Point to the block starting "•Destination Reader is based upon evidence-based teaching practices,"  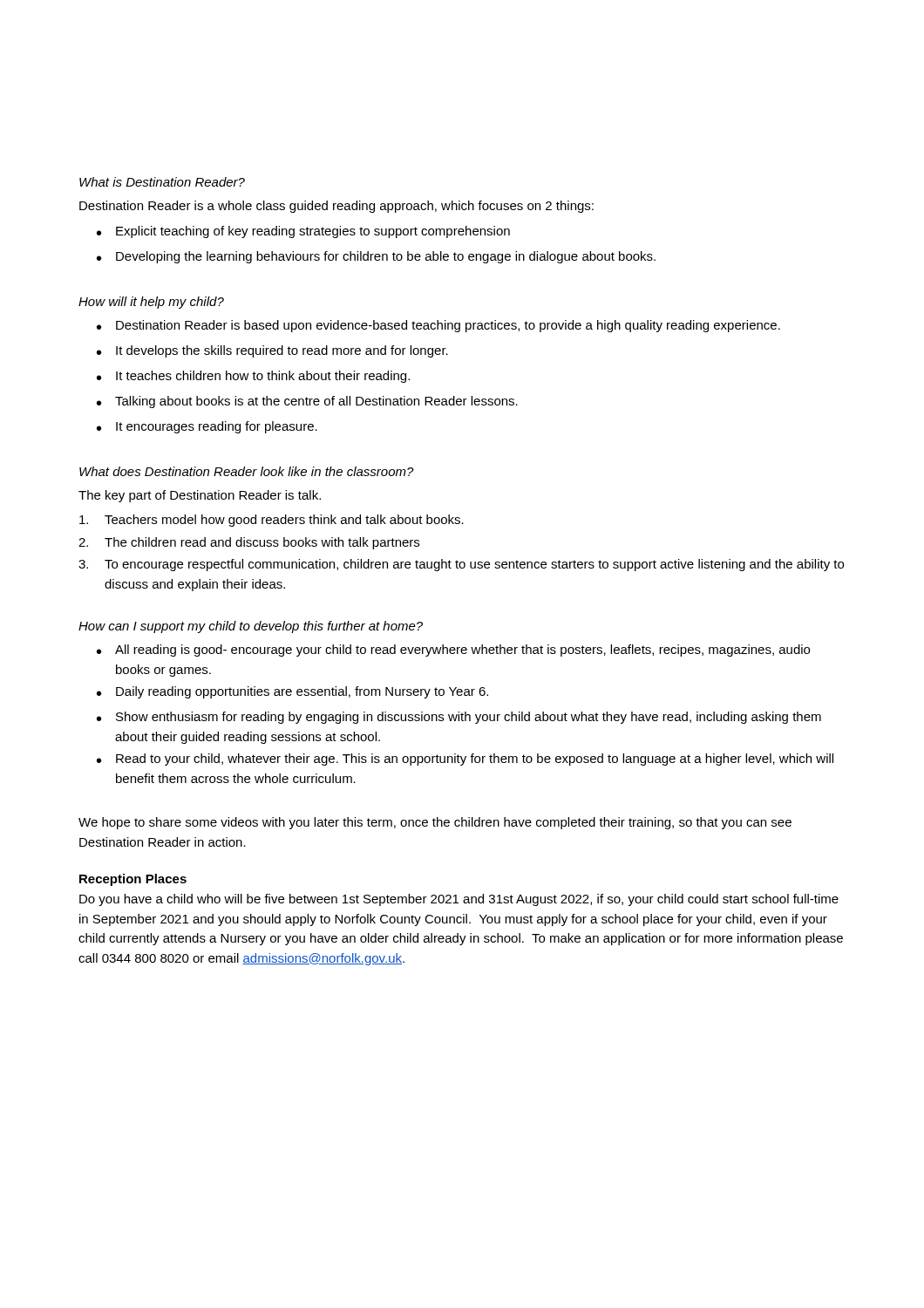[438, 327]
